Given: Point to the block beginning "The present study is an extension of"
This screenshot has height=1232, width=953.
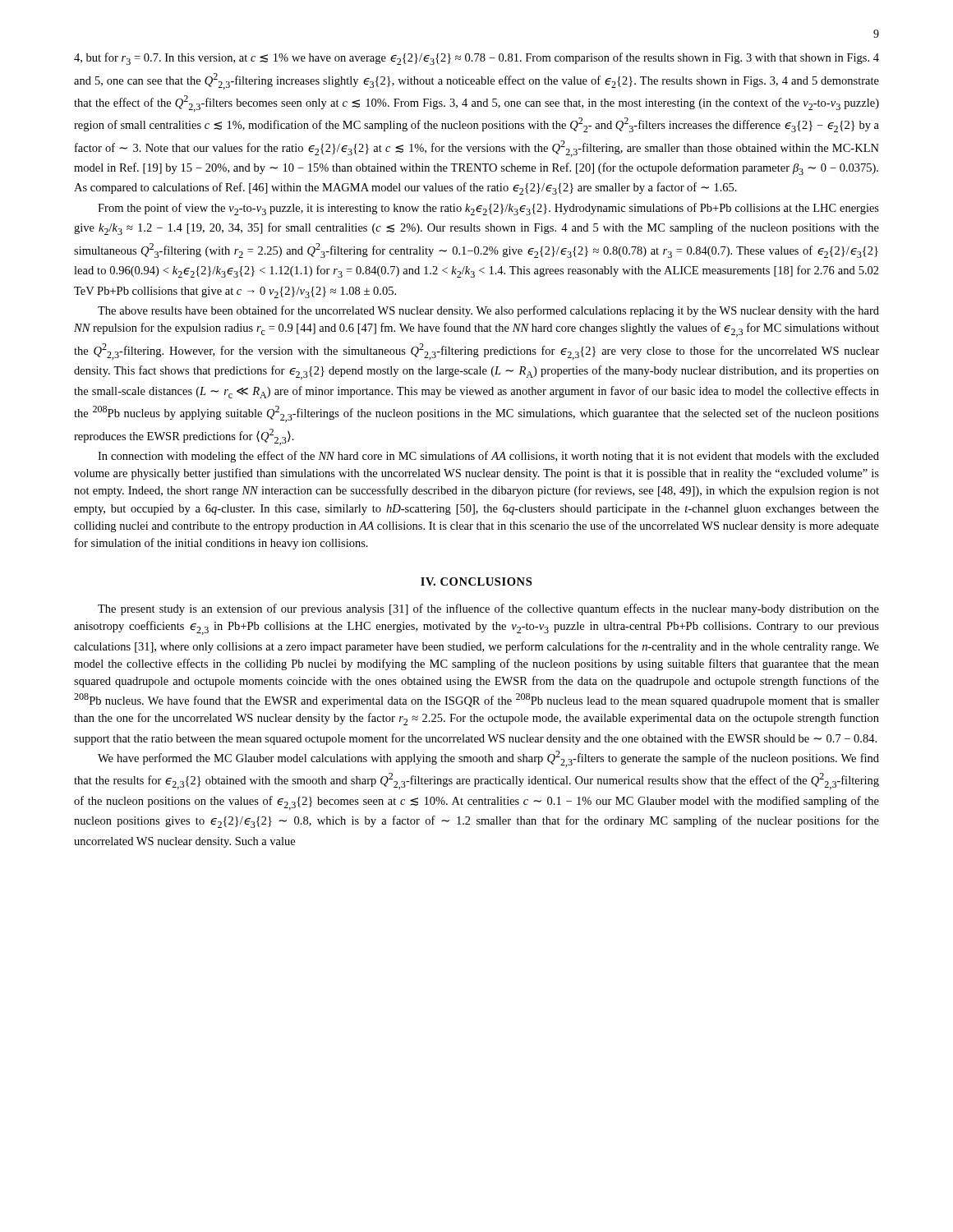Looking at the screenshot, I should coord(476,674).
